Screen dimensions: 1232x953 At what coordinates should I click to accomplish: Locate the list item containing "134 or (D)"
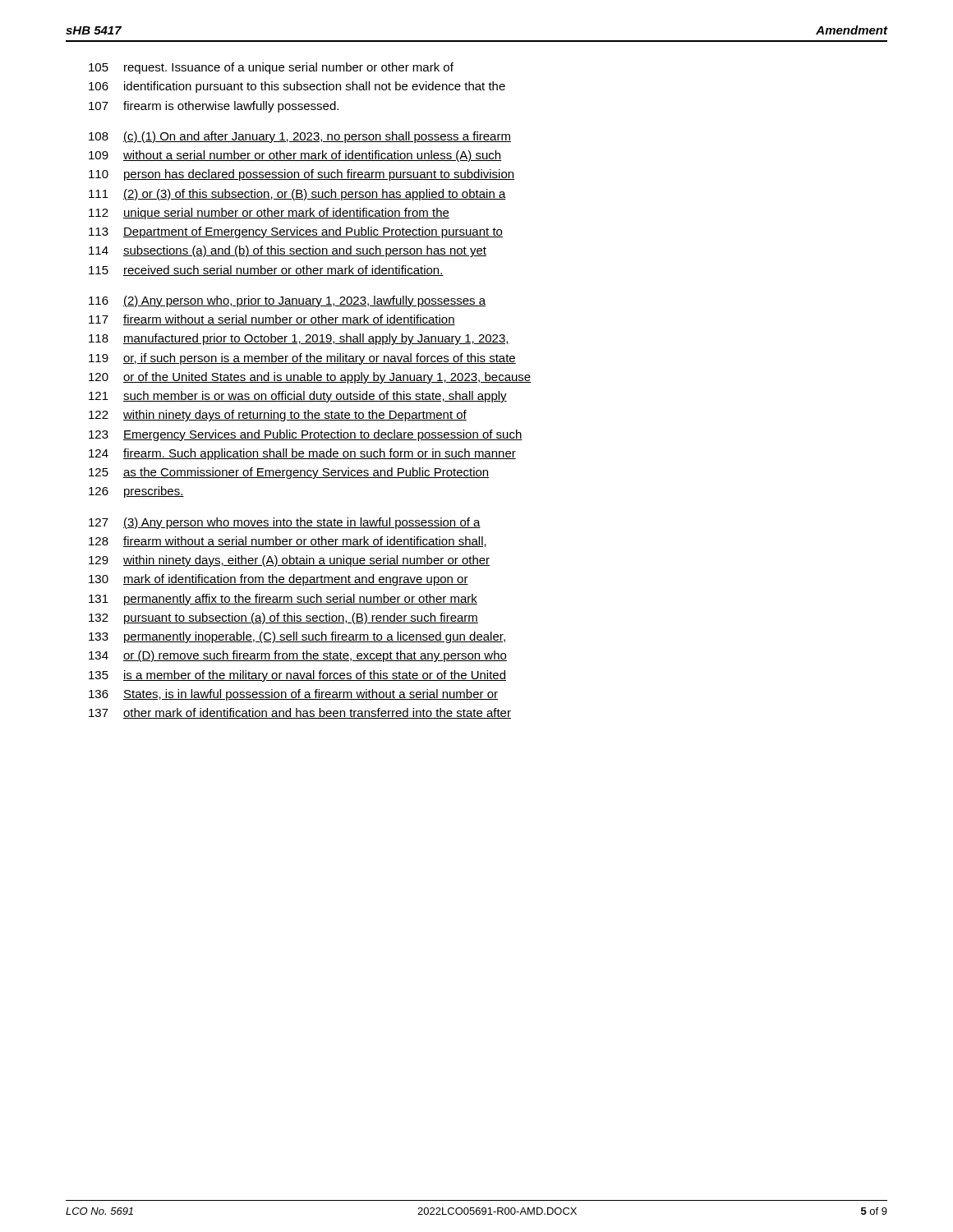click(x=476, y=655)
